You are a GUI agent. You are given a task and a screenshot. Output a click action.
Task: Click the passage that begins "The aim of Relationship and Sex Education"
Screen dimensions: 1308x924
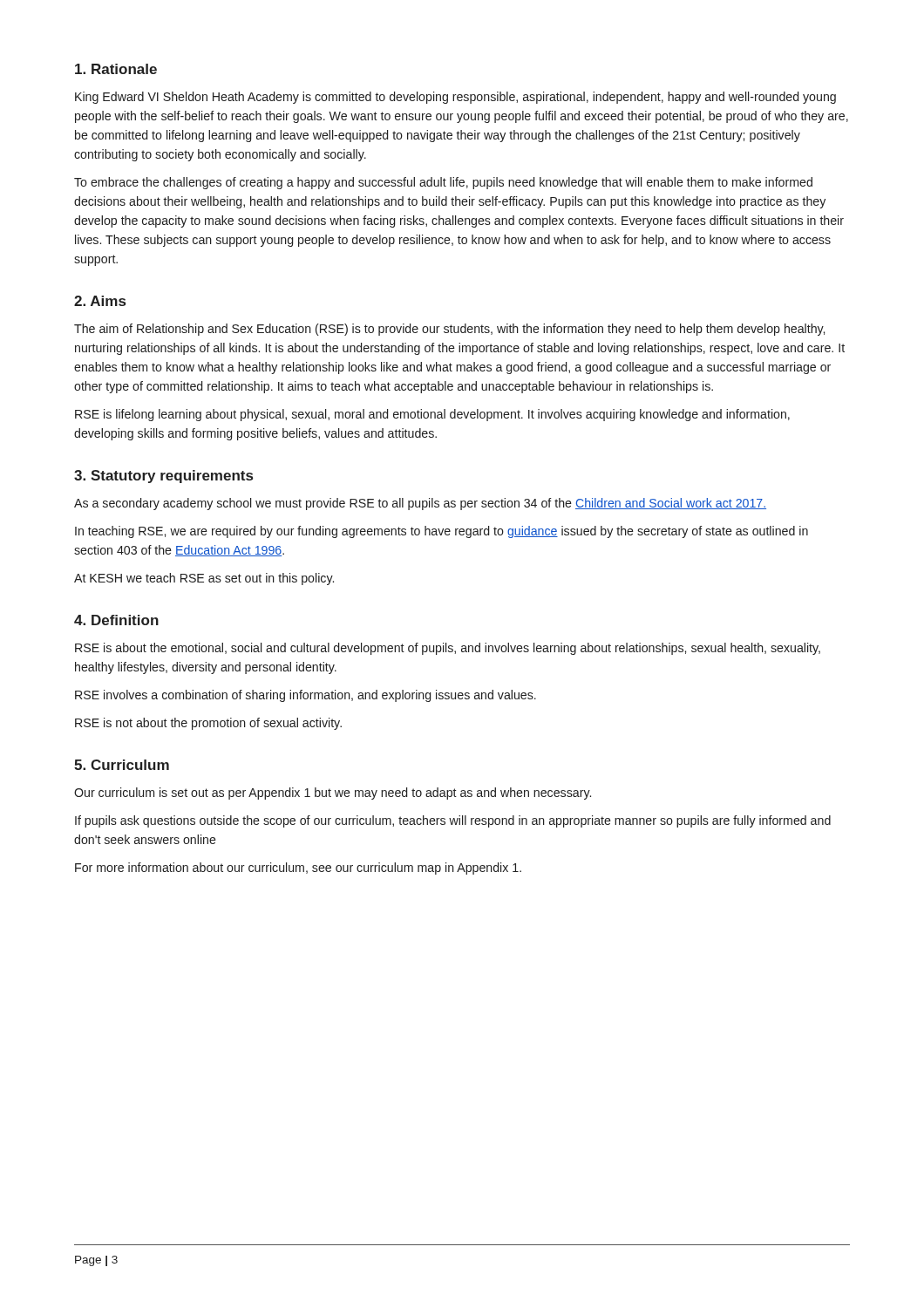coord(459,358)
